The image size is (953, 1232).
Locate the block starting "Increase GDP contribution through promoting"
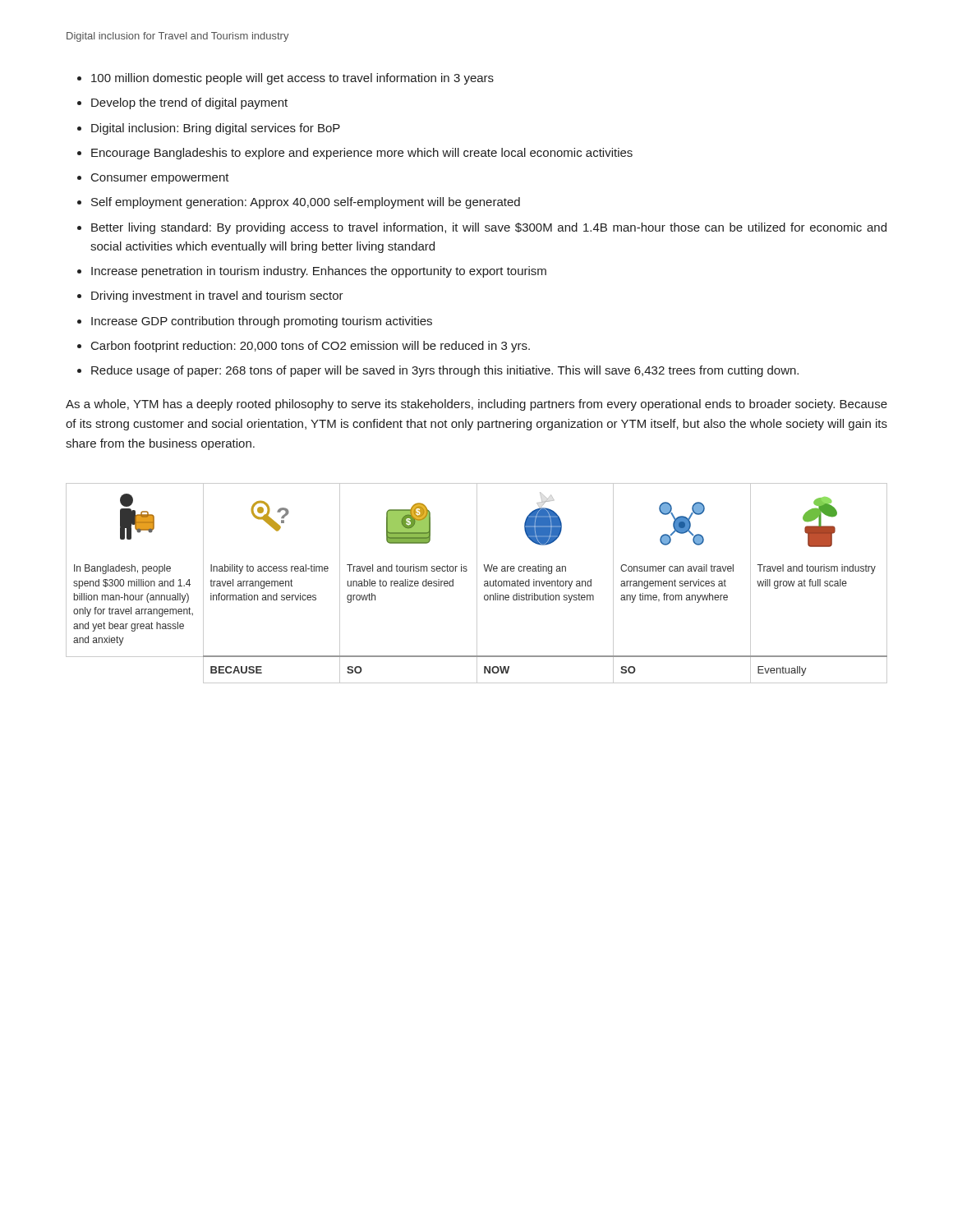pos(262,320)
